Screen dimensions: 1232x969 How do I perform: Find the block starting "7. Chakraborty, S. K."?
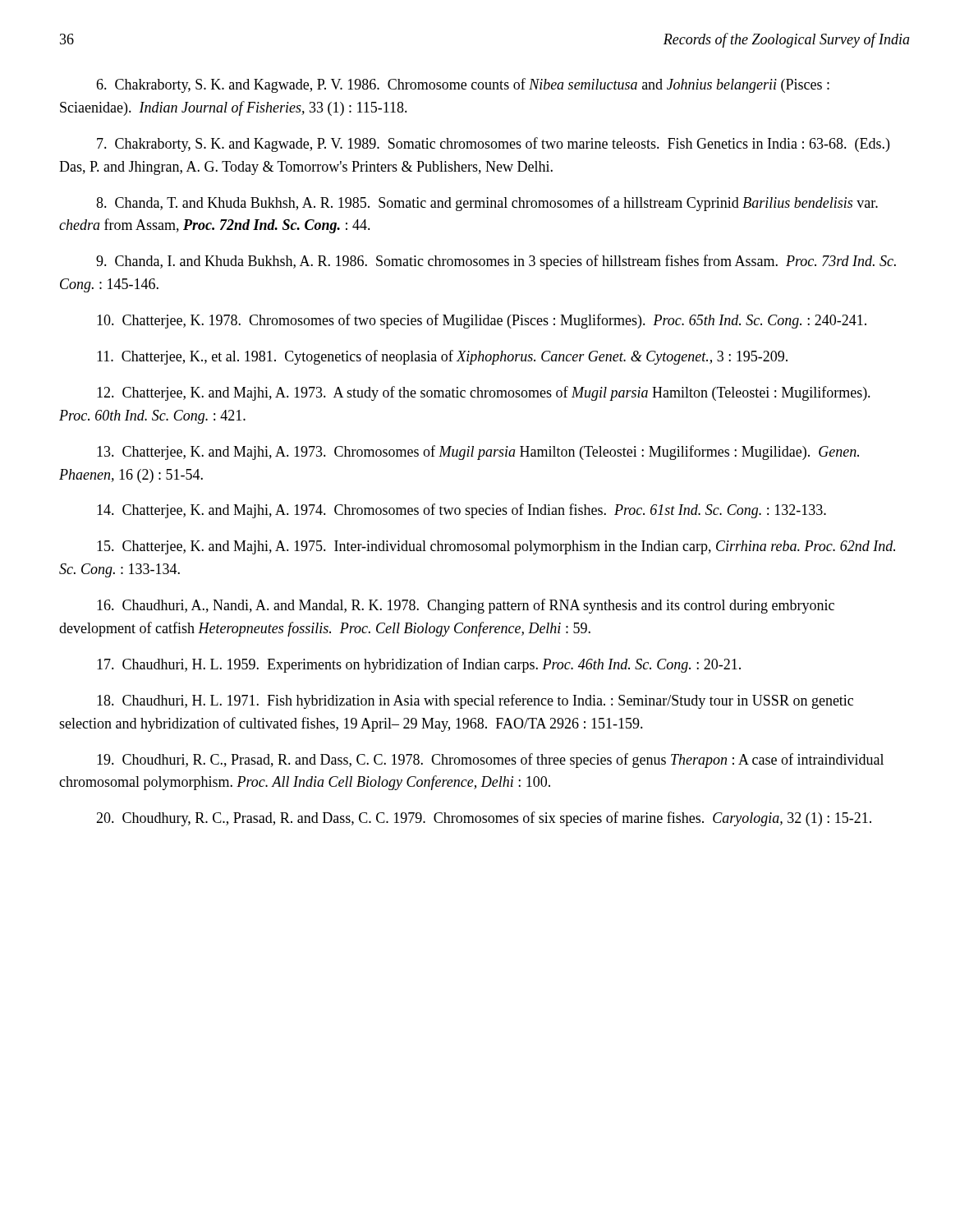pyautogui.click(x=475, y=155)
